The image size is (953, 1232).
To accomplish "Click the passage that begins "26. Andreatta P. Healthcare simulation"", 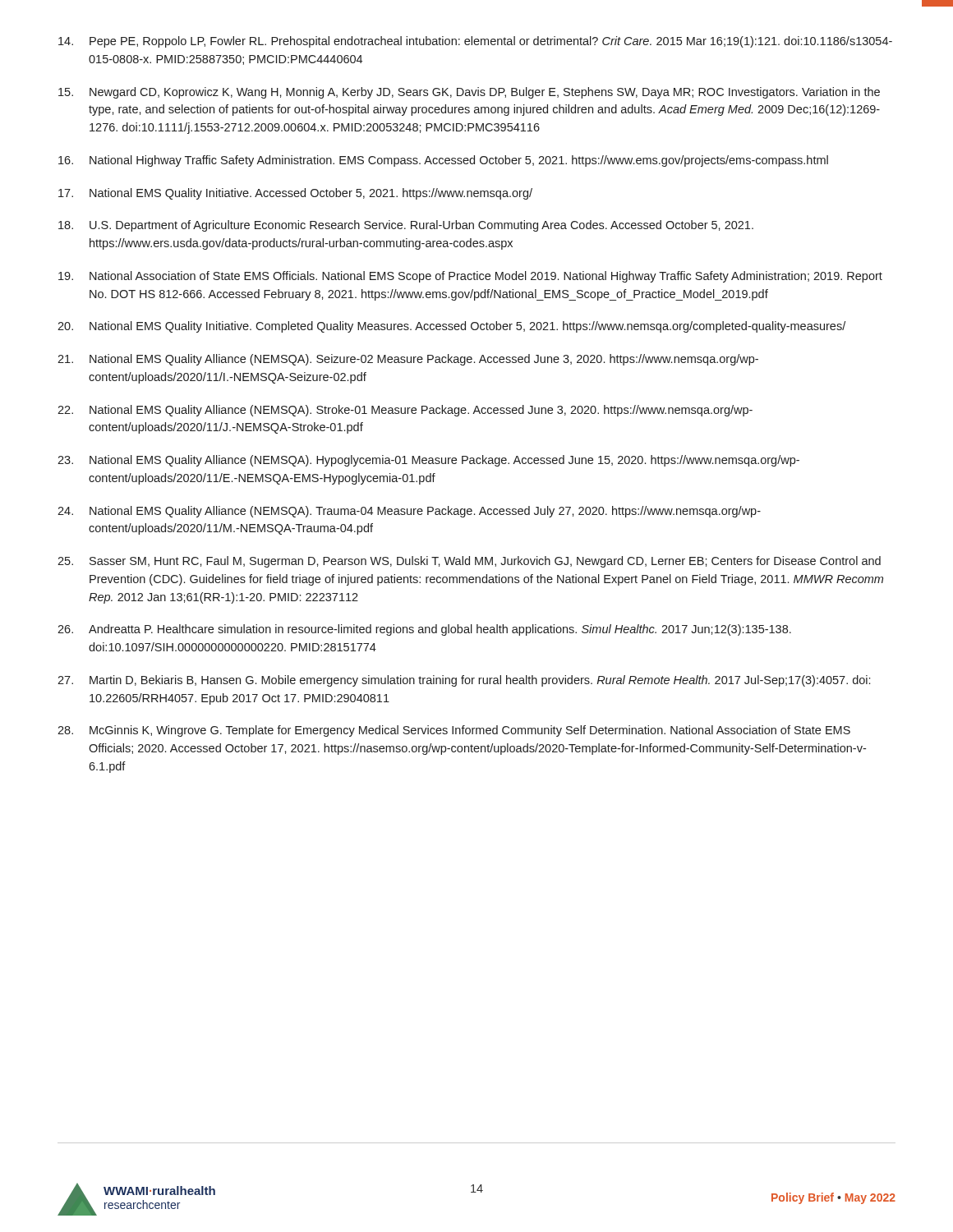I will 476,639.
